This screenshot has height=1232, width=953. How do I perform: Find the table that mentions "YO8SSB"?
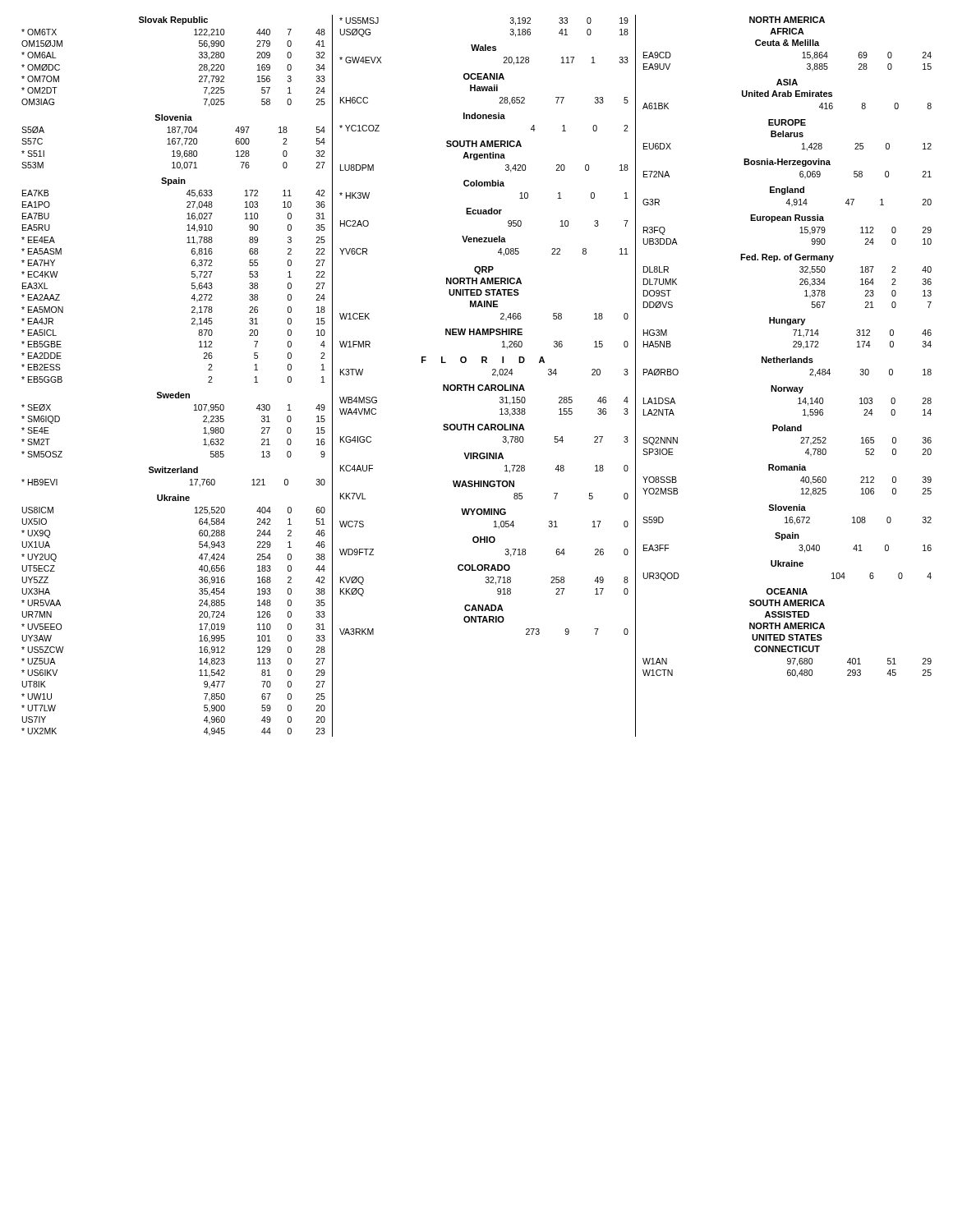point(787,486)
